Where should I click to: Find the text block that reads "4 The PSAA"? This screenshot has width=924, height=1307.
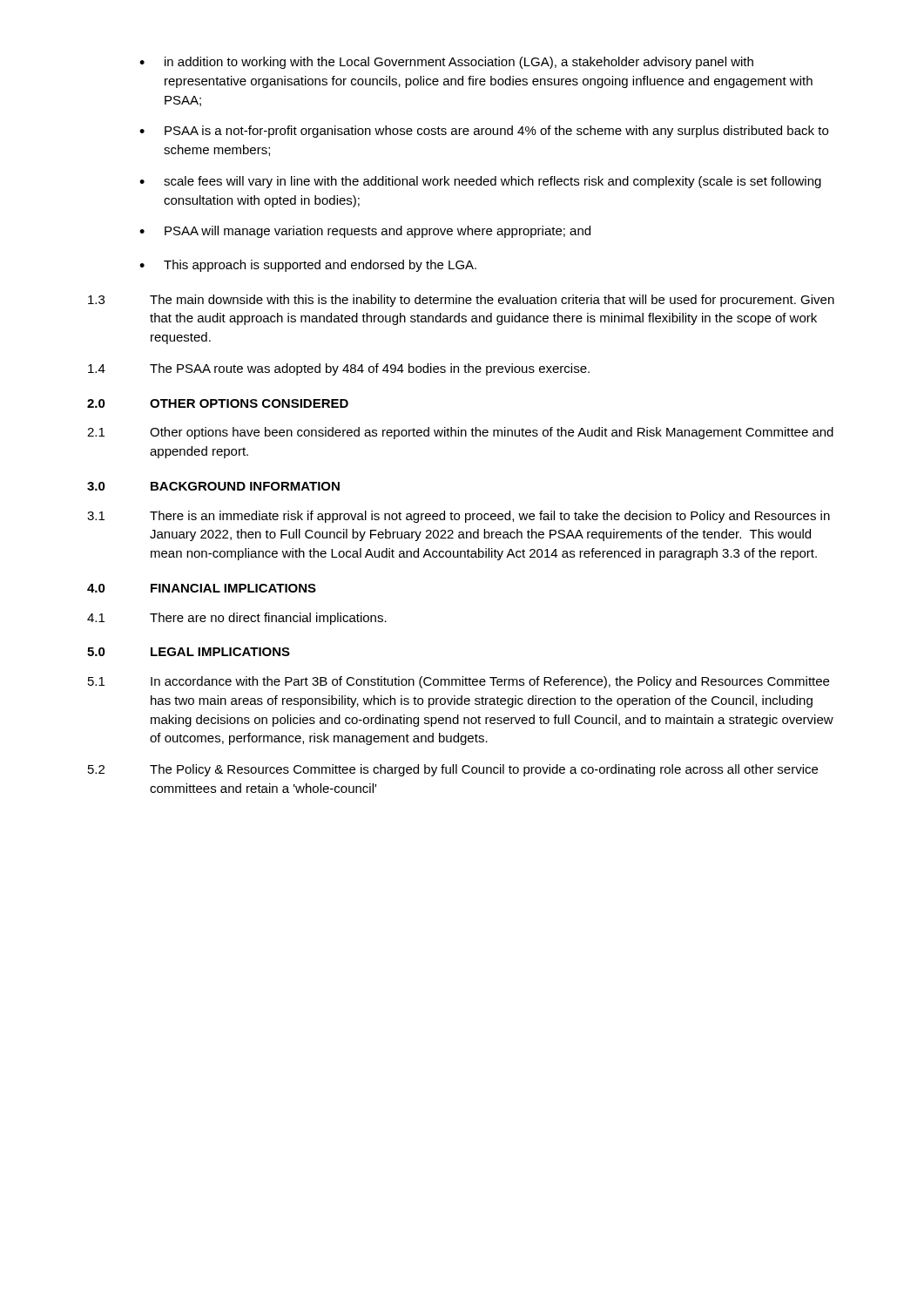tap(462, 368)
